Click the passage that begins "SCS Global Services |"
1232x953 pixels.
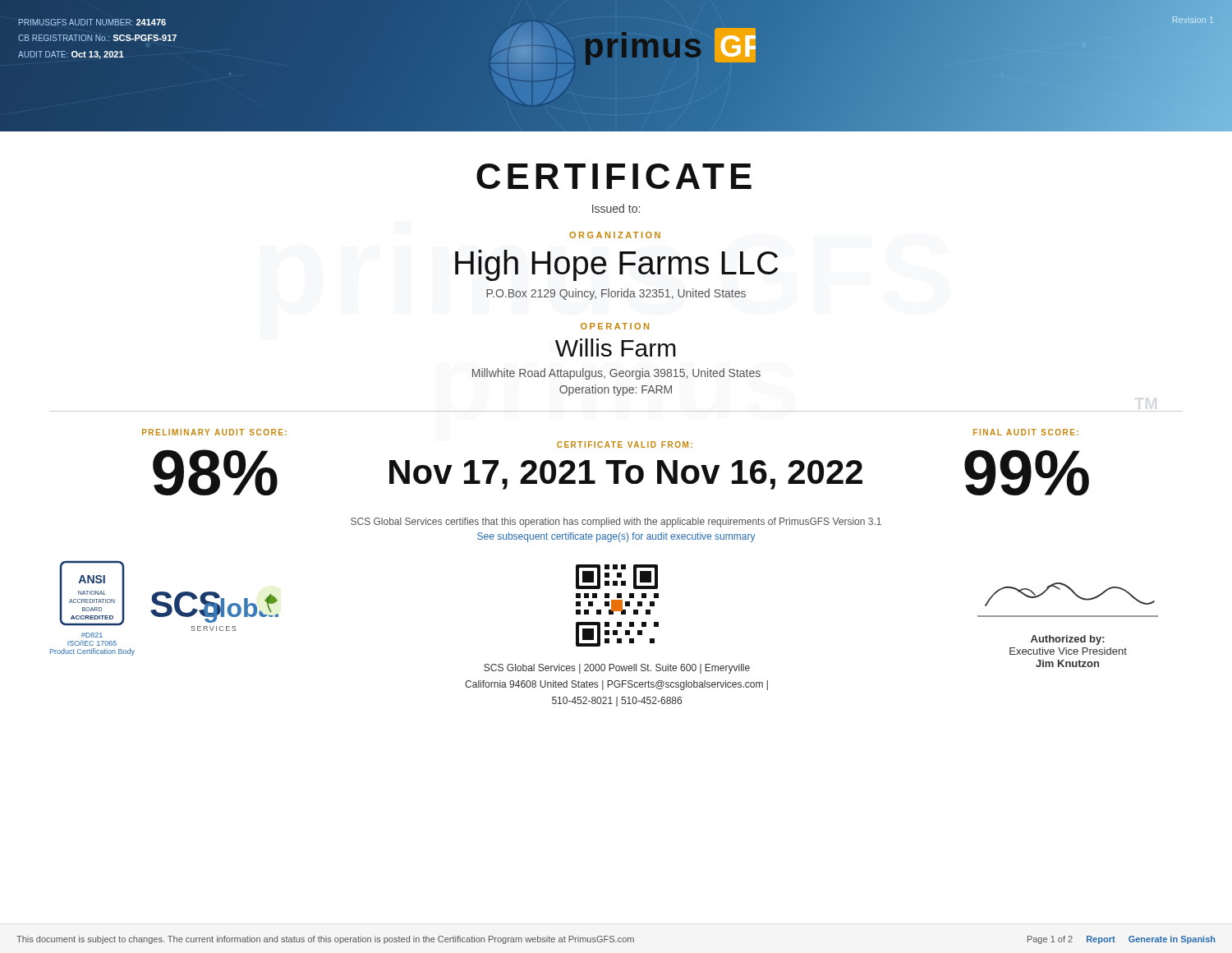617,684
